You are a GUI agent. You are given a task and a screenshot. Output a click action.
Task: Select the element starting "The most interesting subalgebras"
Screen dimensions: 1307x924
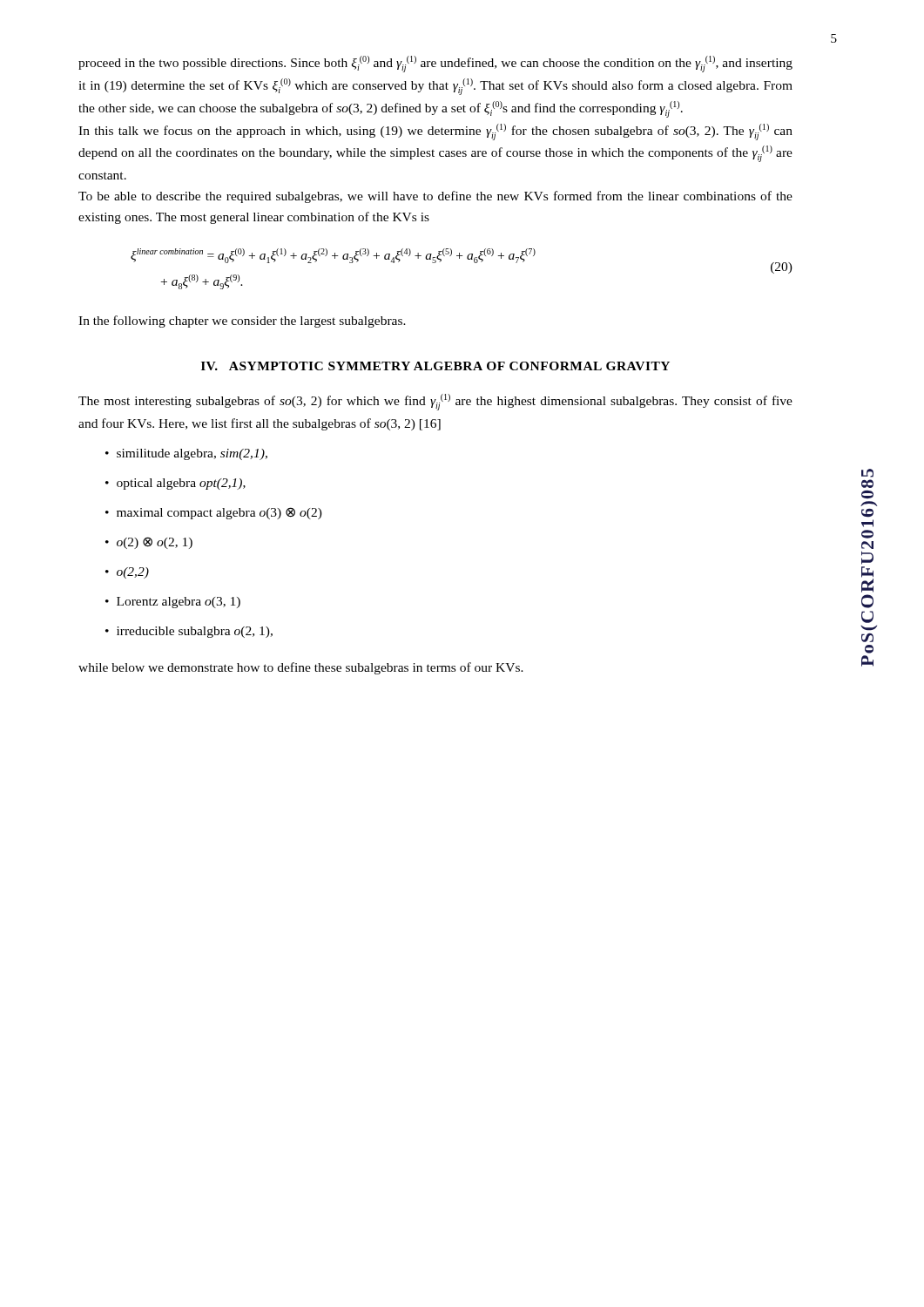click(x=435, y=412)
